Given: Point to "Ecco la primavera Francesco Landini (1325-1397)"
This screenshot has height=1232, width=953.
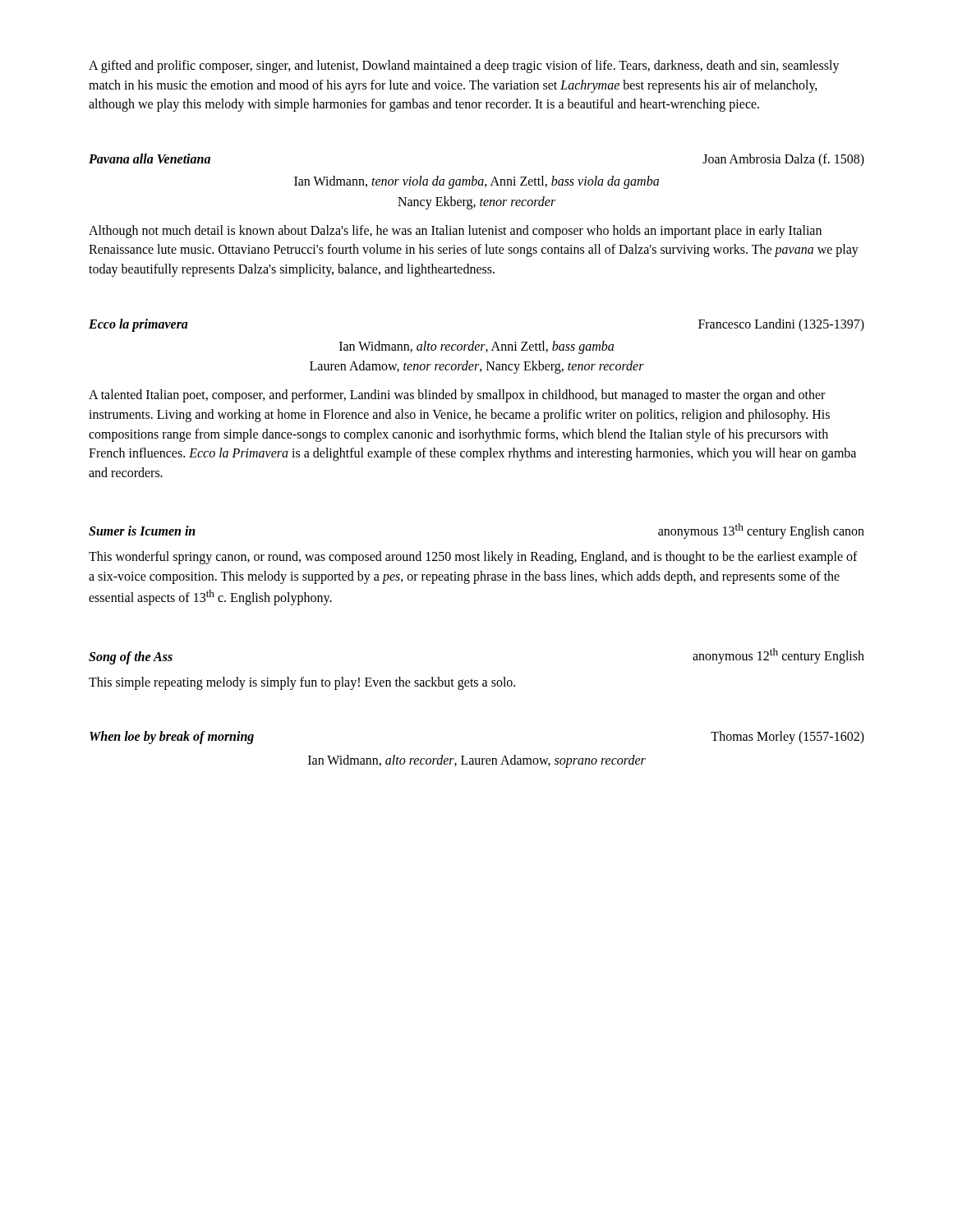Looking at the screenshot, I should click(124, 325).
